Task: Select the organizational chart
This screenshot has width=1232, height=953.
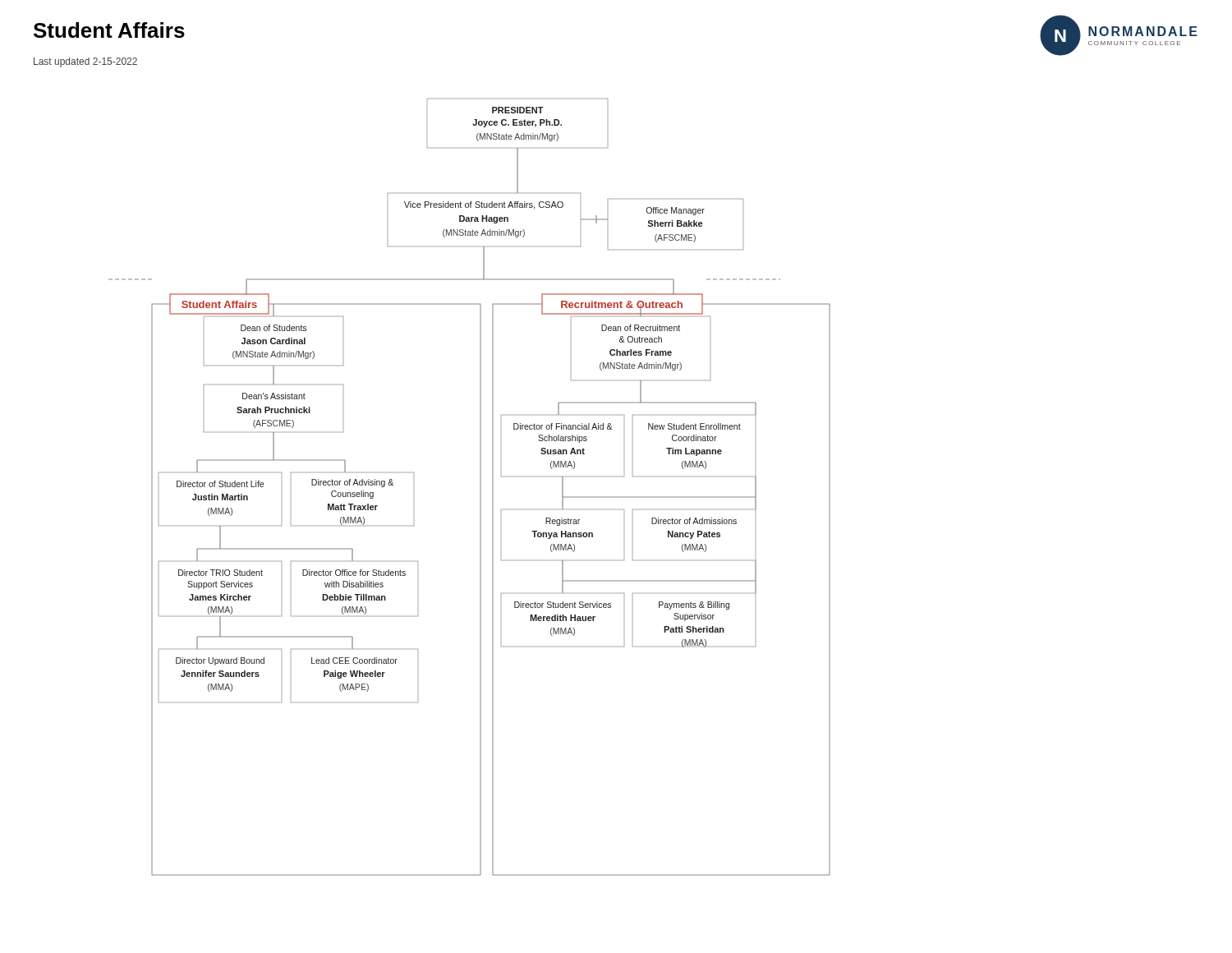Action: click(616, 518)
